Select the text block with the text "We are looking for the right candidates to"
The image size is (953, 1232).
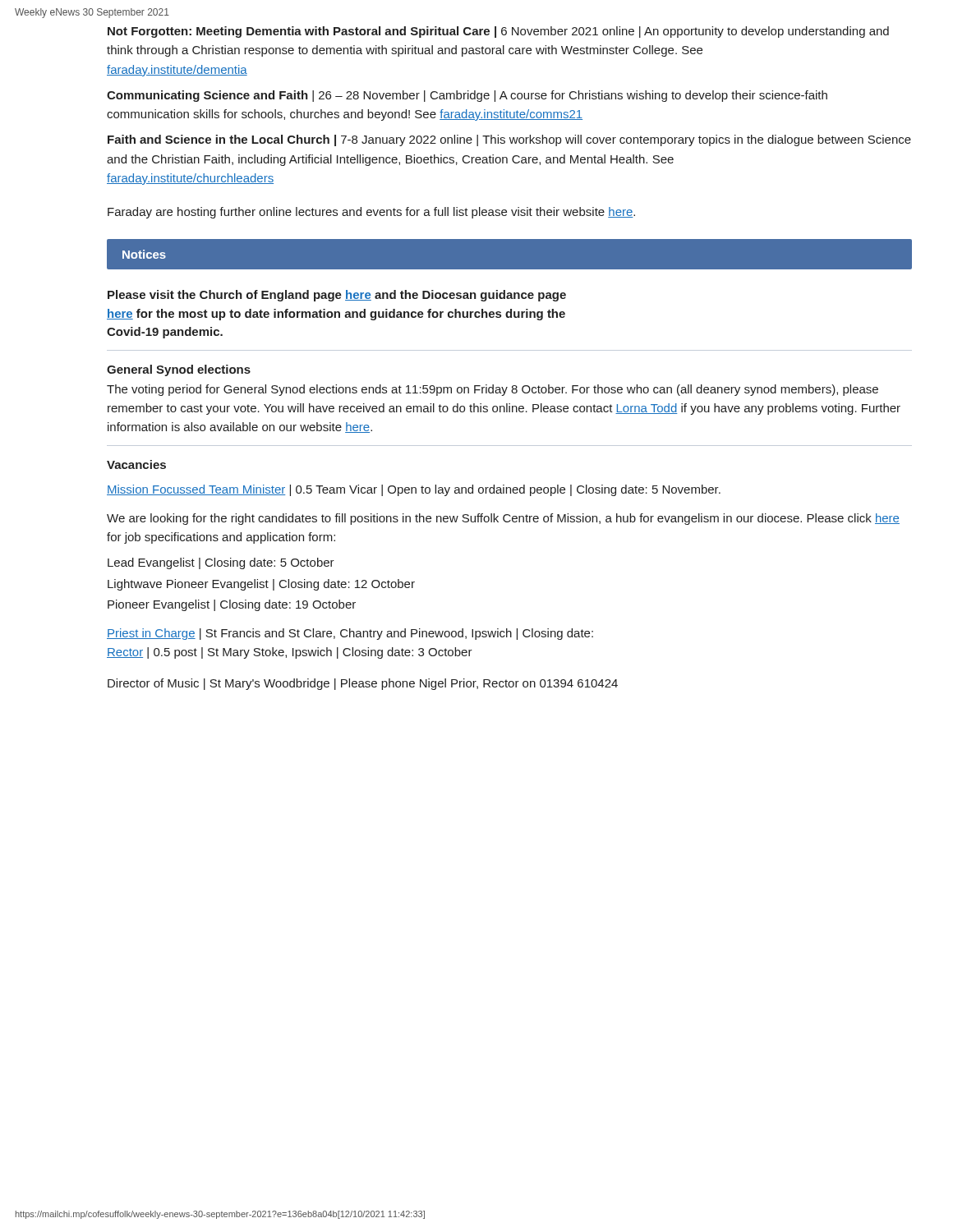click(x=503, y=527)
